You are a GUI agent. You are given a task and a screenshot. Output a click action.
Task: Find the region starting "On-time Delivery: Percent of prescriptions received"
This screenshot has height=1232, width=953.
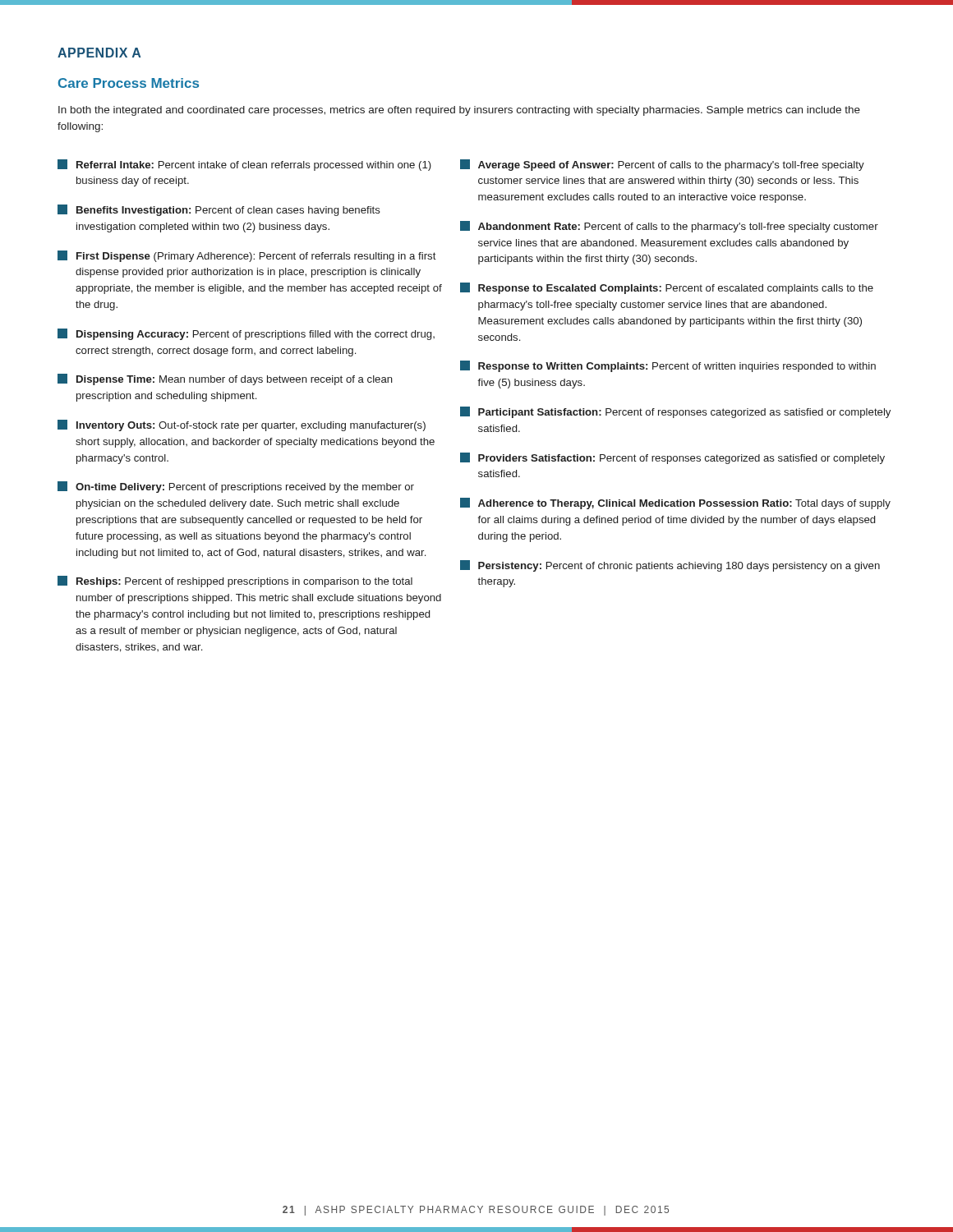point(250,520)
